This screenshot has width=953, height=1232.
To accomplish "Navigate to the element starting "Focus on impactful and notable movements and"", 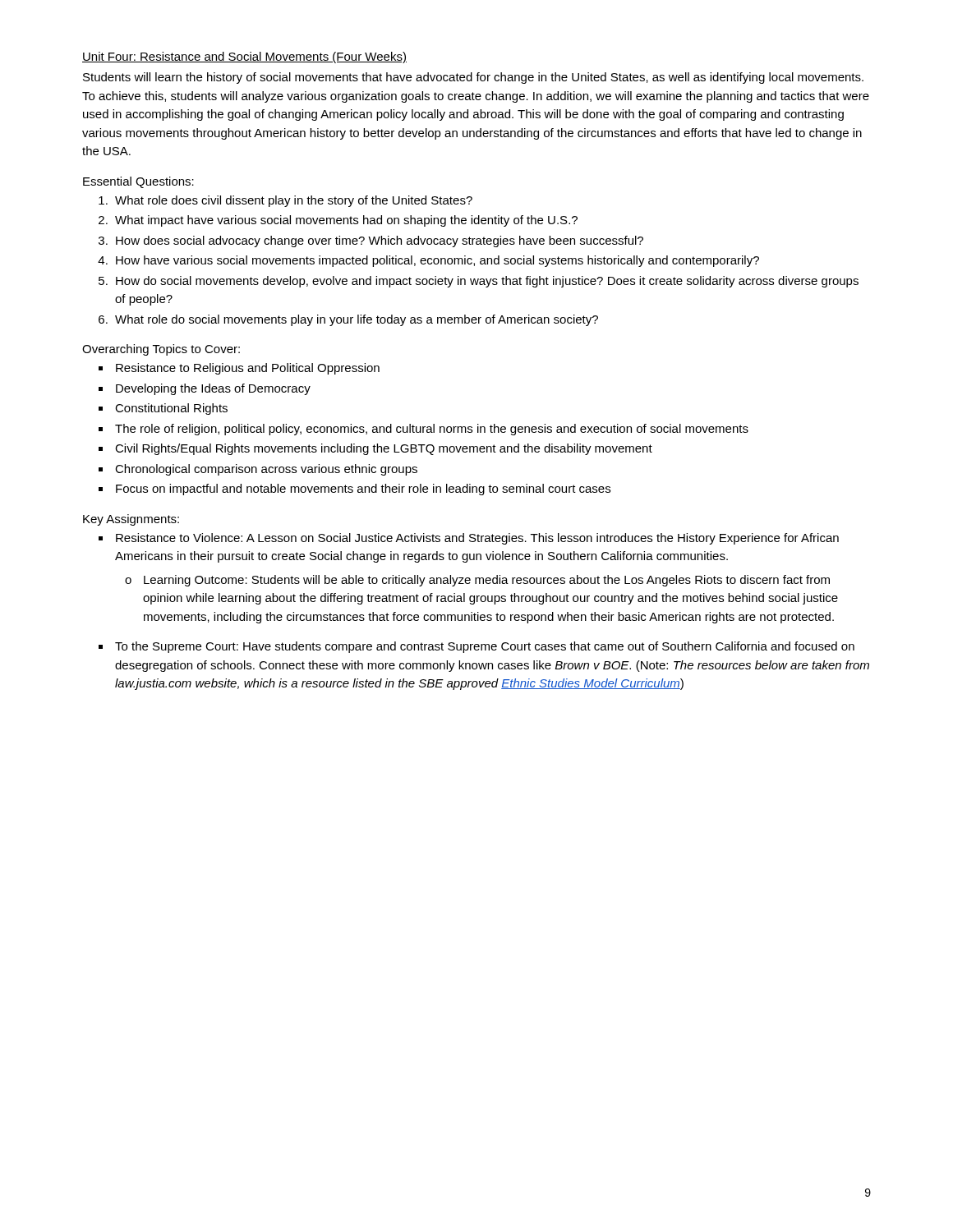I will pyautogui.click(x=363, y=488).
